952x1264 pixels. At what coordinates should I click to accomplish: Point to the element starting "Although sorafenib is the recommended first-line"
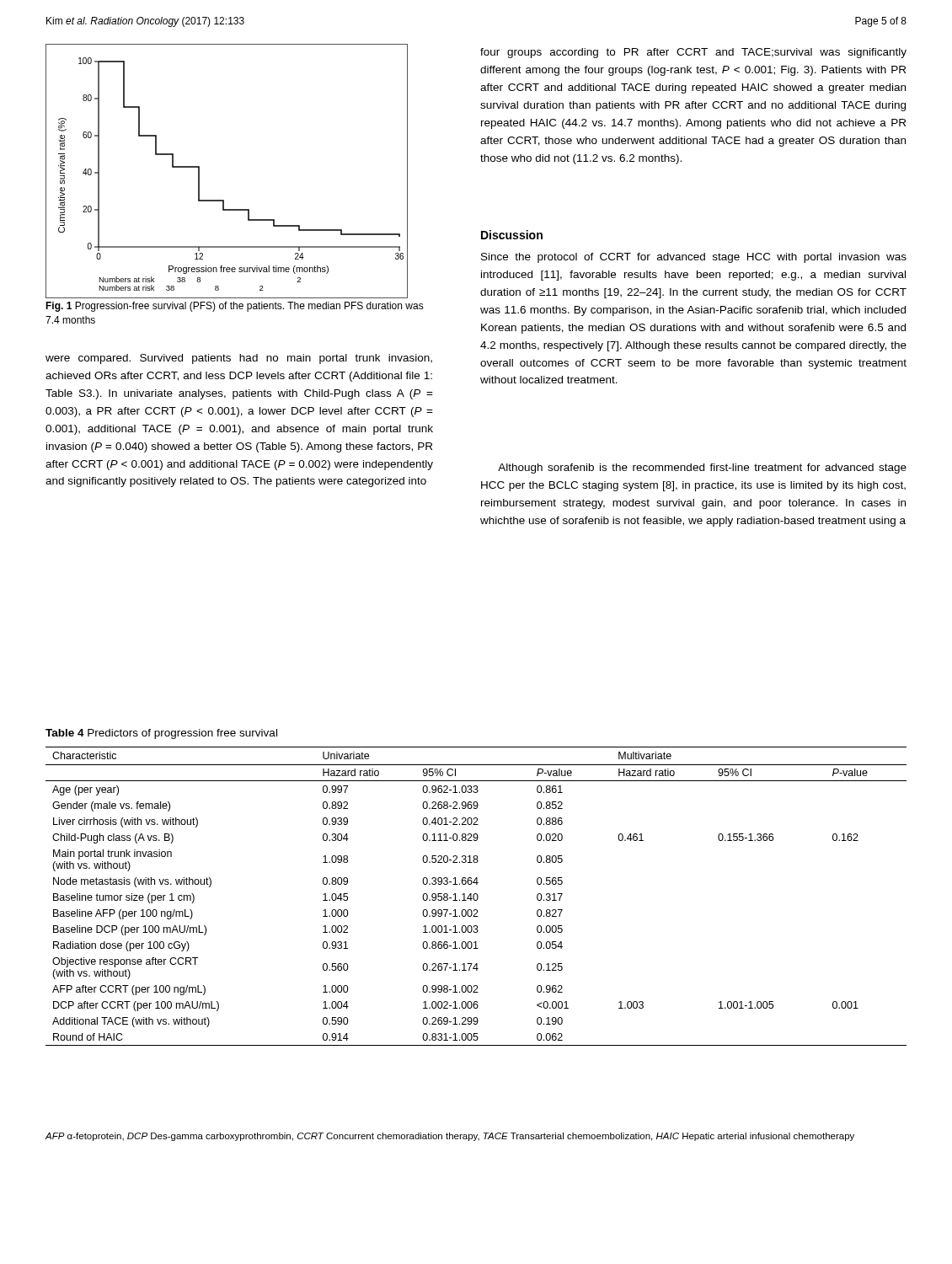(x=693, y=494)
